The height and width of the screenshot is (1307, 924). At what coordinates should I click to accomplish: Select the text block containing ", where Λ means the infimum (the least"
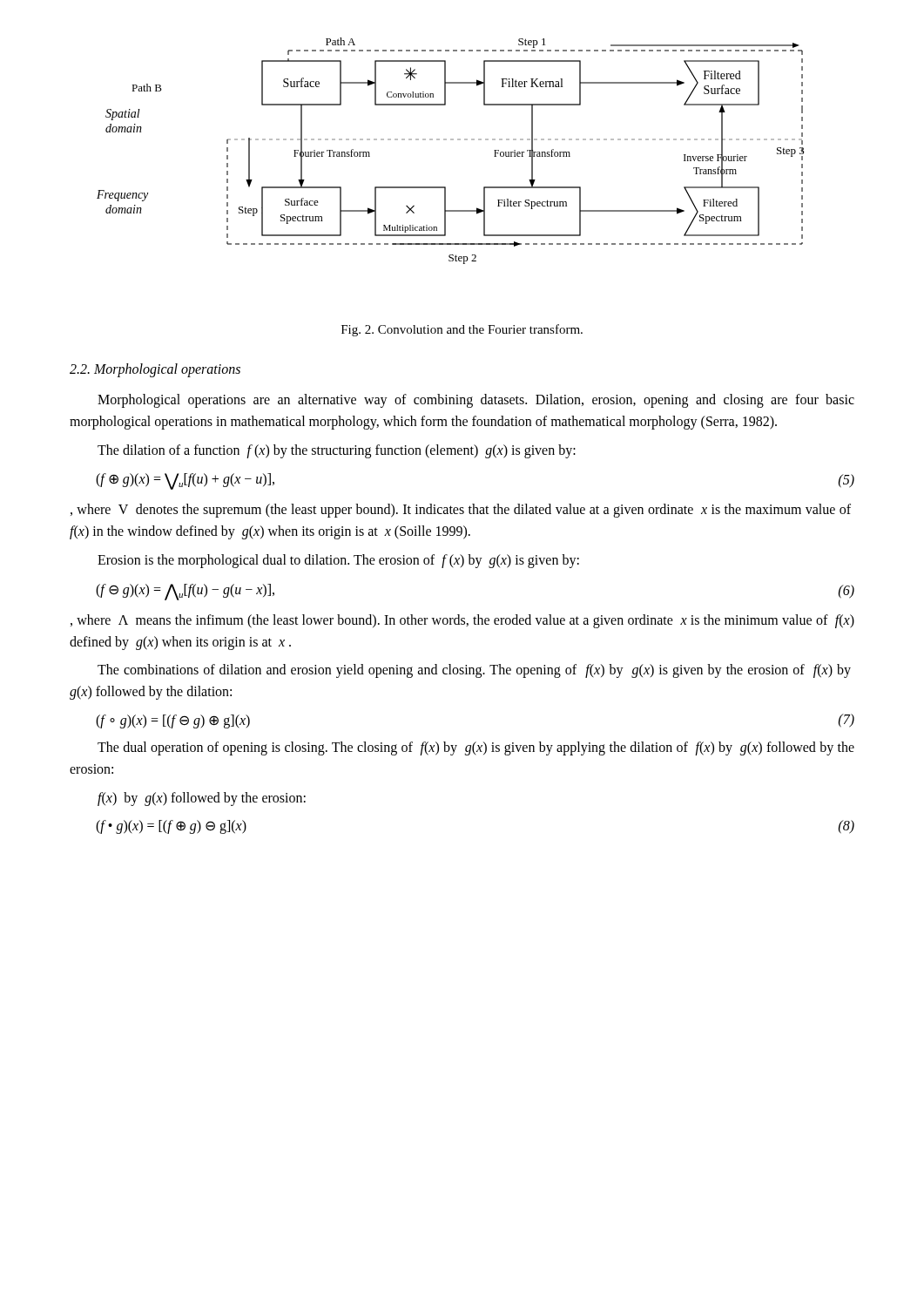[462, 631]
